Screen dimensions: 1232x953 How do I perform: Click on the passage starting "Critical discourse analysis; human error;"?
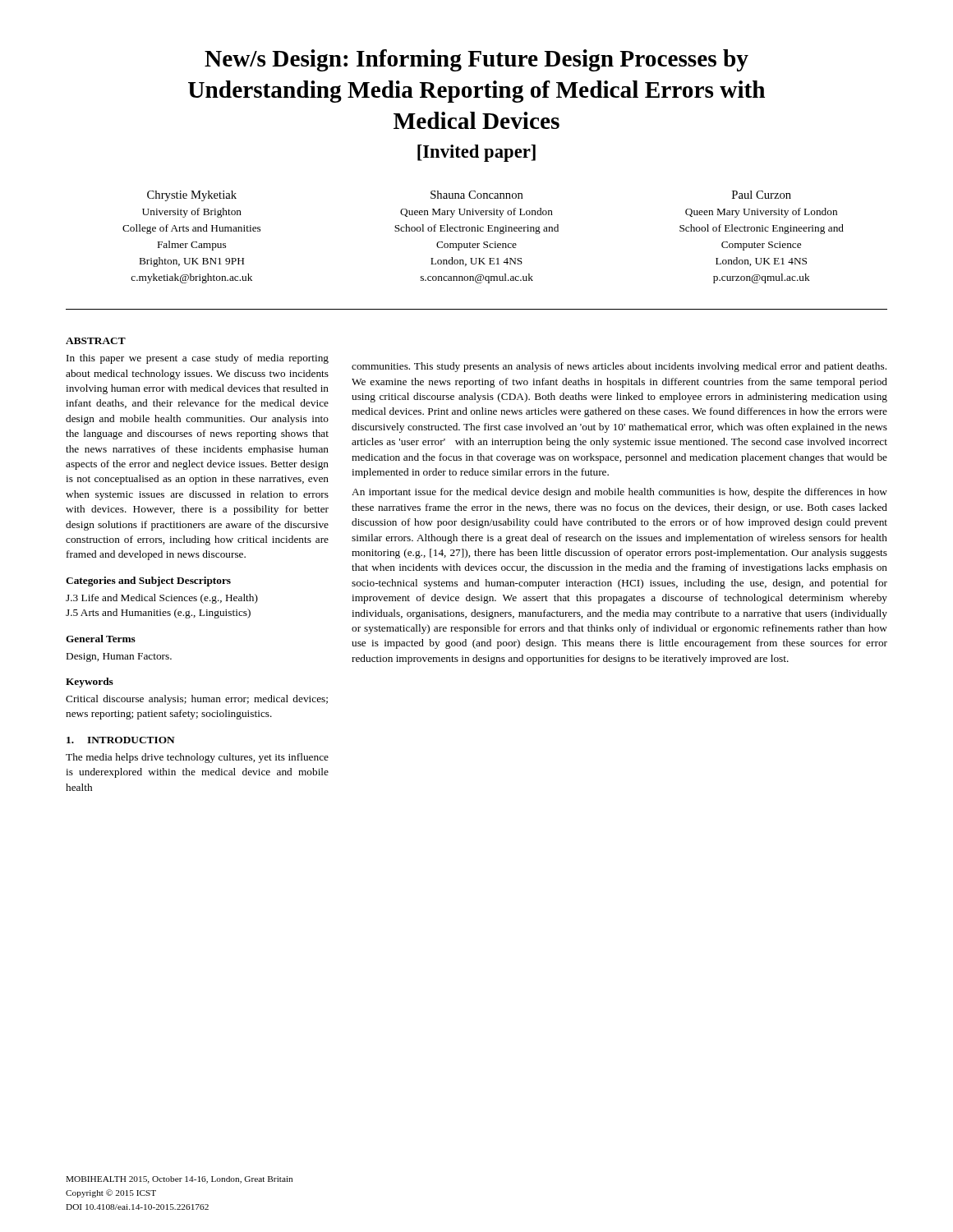tap(197, 707)
